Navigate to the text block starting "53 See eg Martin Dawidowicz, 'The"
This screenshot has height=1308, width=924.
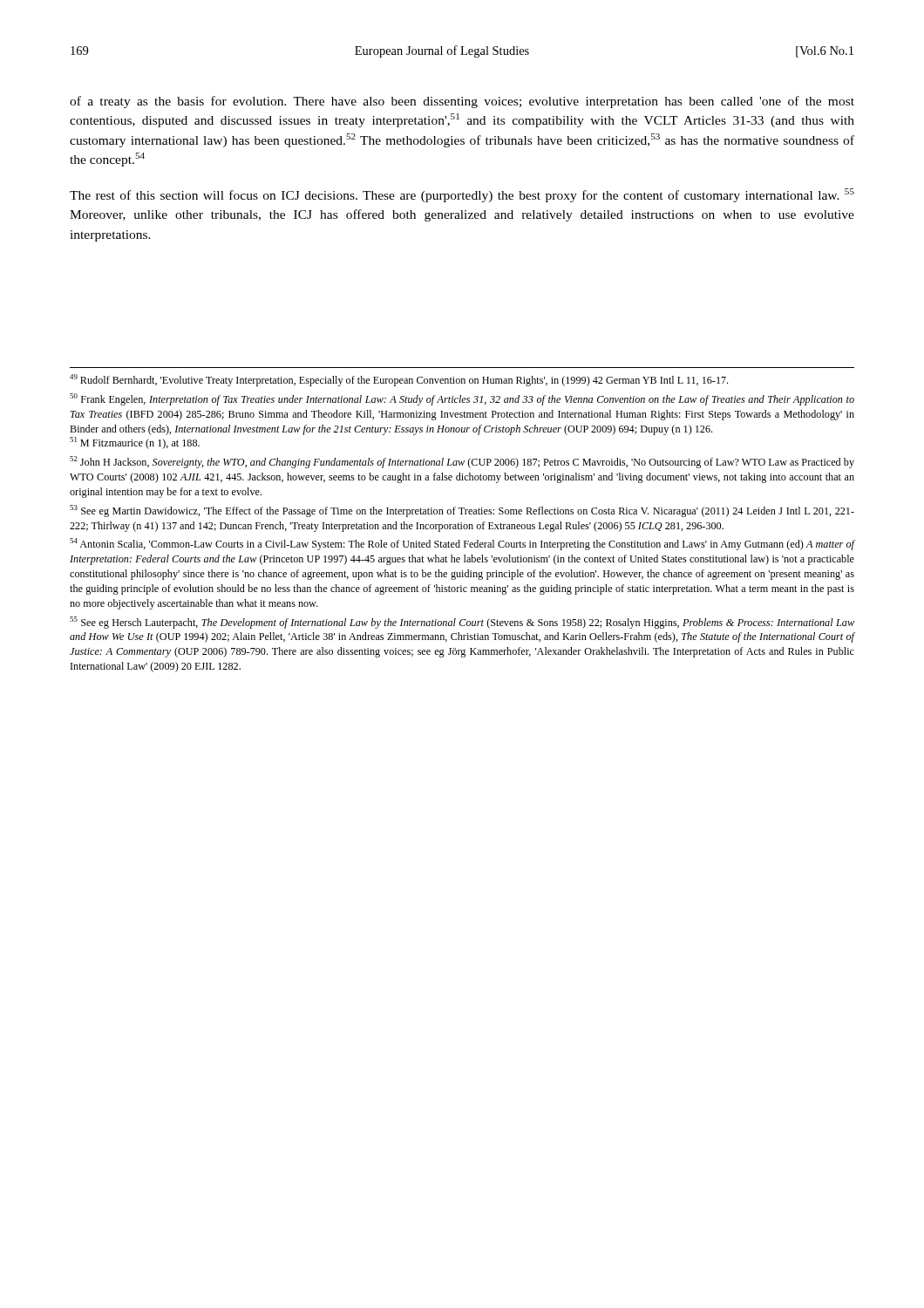tap(462, 518)
